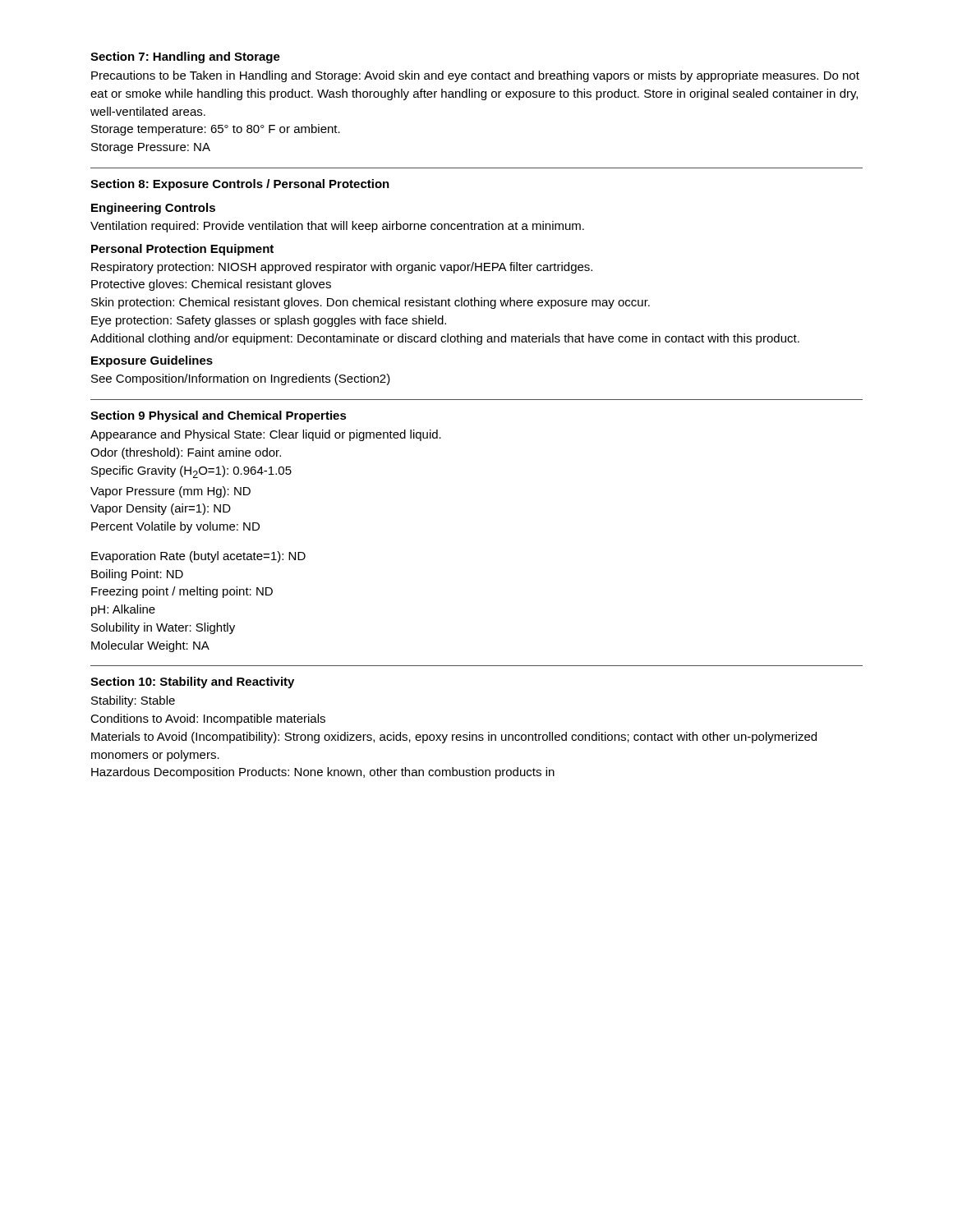This screenshot has height=1232, width=953.
Task: Find "Section 10: Stability and Reactivity" on this page
Action: click(192, 682)
